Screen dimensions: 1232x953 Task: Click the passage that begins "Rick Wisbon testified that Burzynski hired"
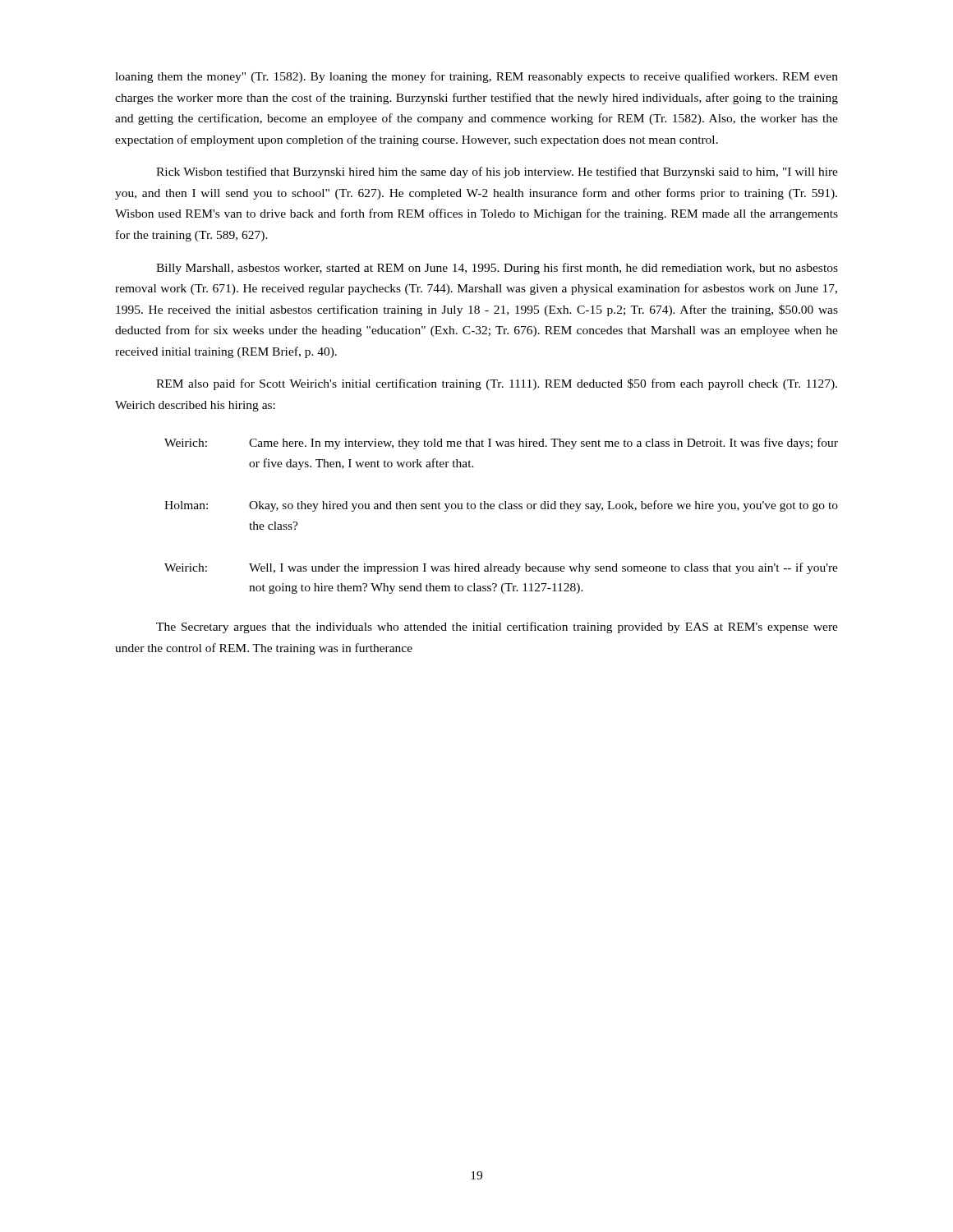point(476,203)
